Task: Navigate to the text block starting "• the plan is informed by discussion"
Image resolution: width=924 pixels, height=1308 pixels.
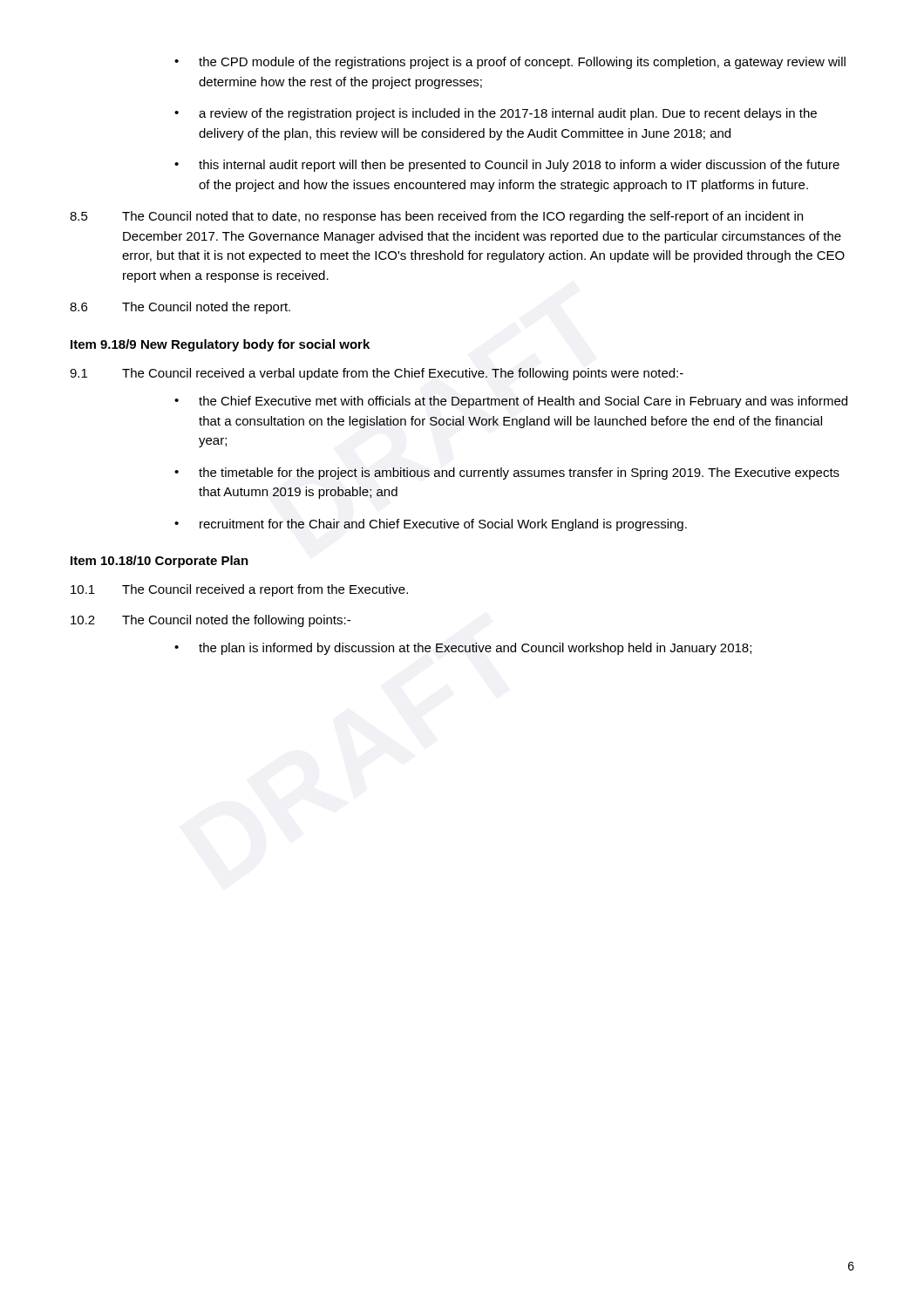Action: tap(514, 648)
